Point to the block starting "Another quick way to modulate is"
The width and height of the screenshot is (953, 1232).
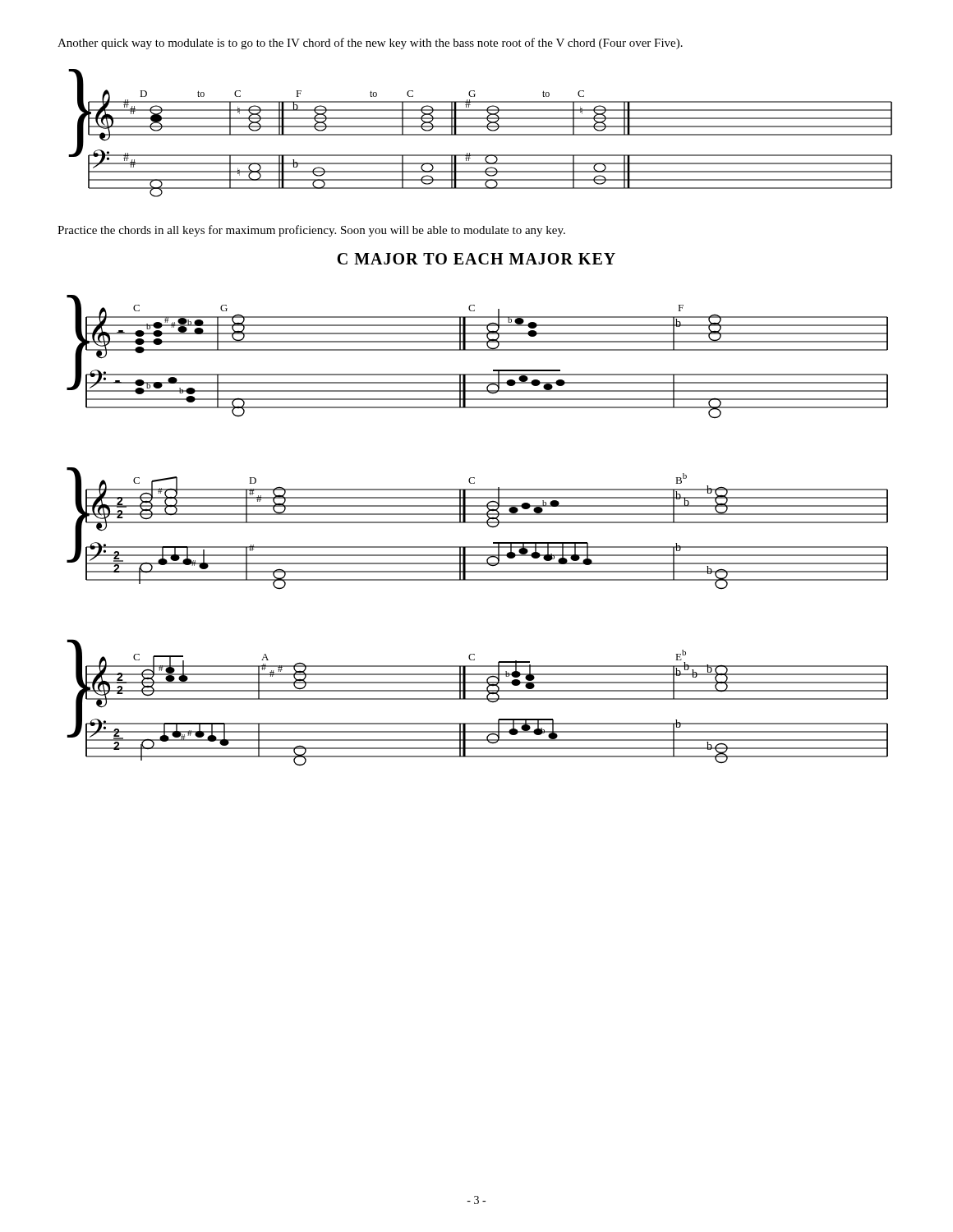(x=370, y=43)
